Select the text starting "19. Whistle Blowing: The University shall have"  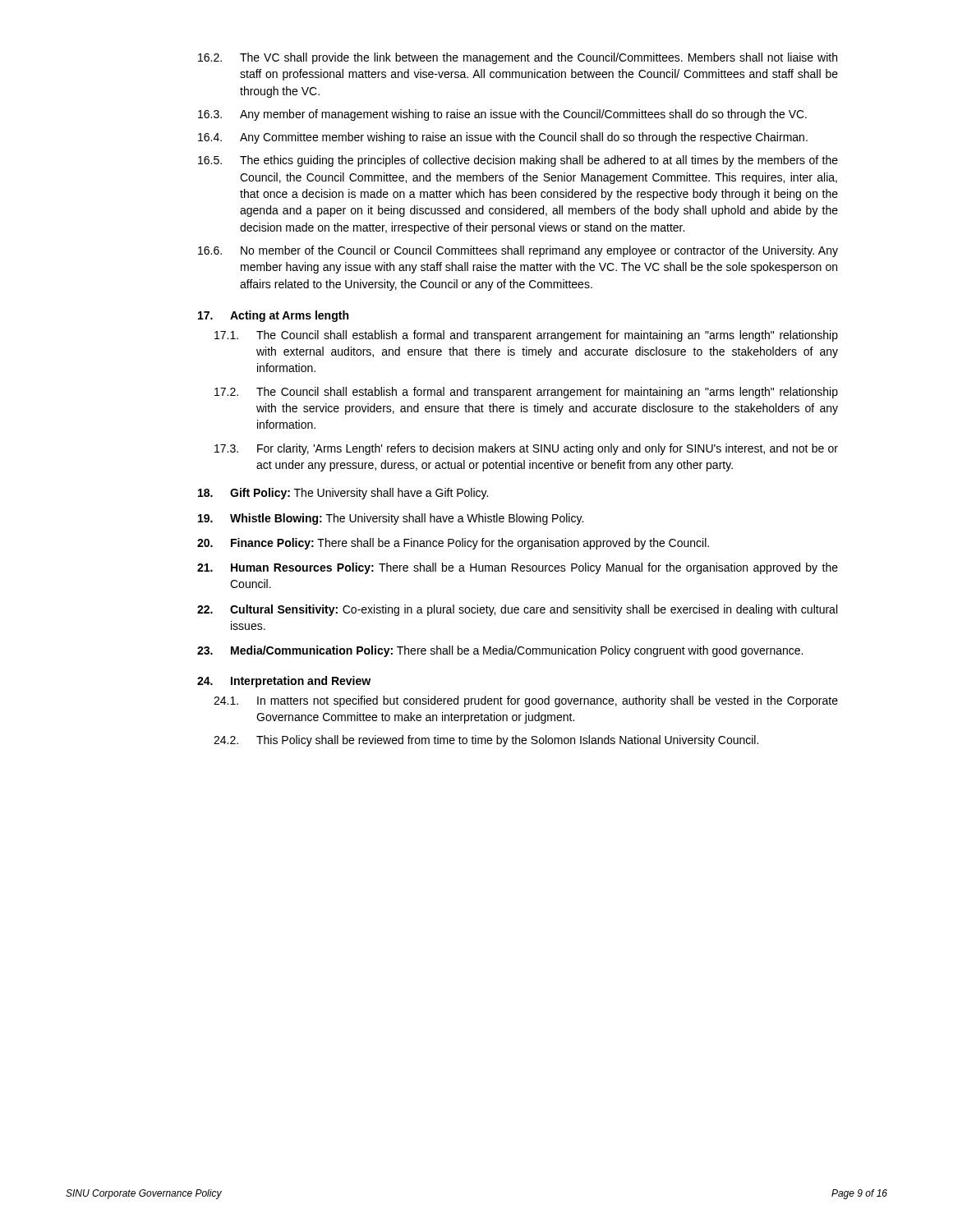coord(518,518)
